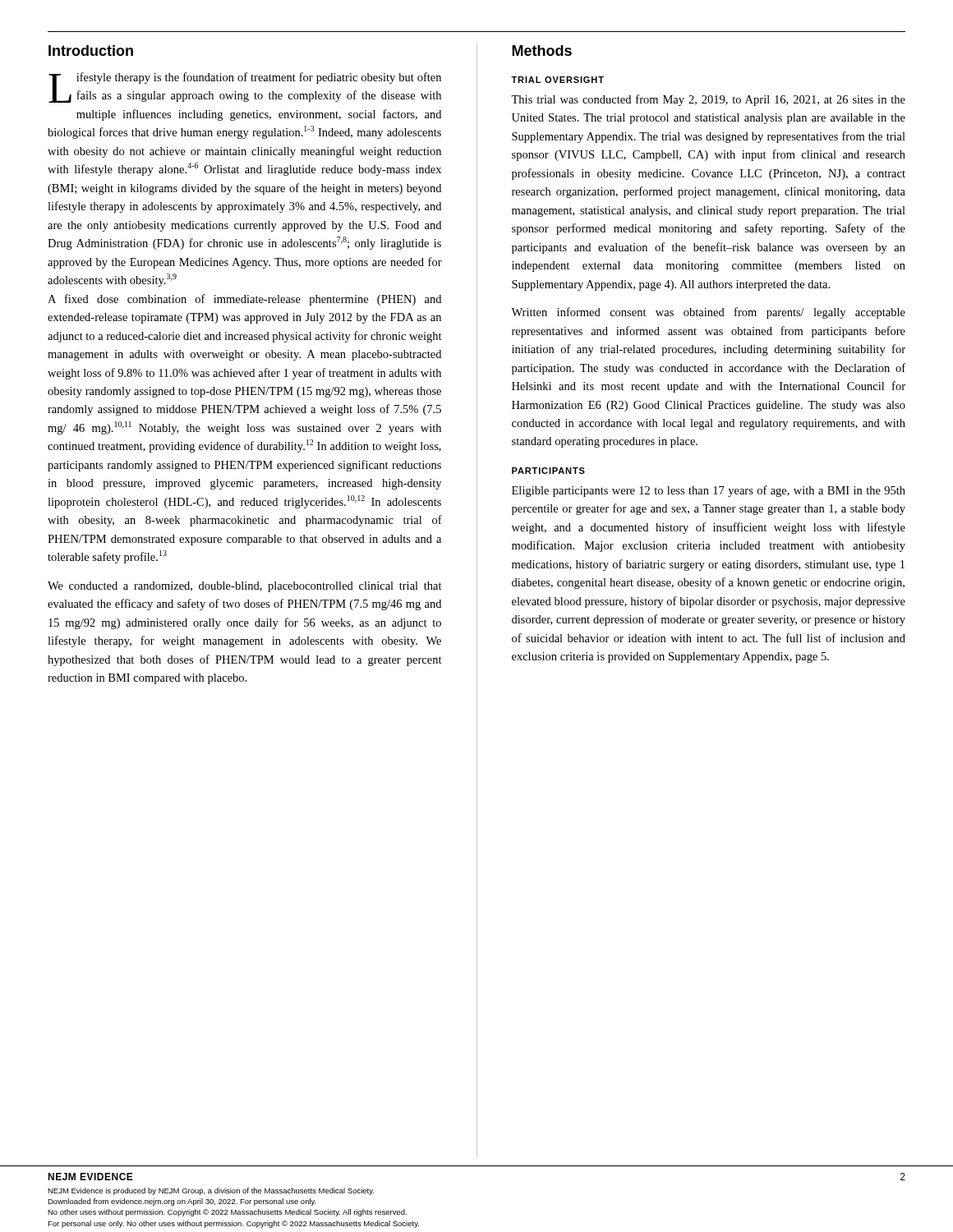The height and width of the screenshot is (1232, 953).
Task: Select the text block with the text "A fixed dose combination of"
Action: coord(245,428)
